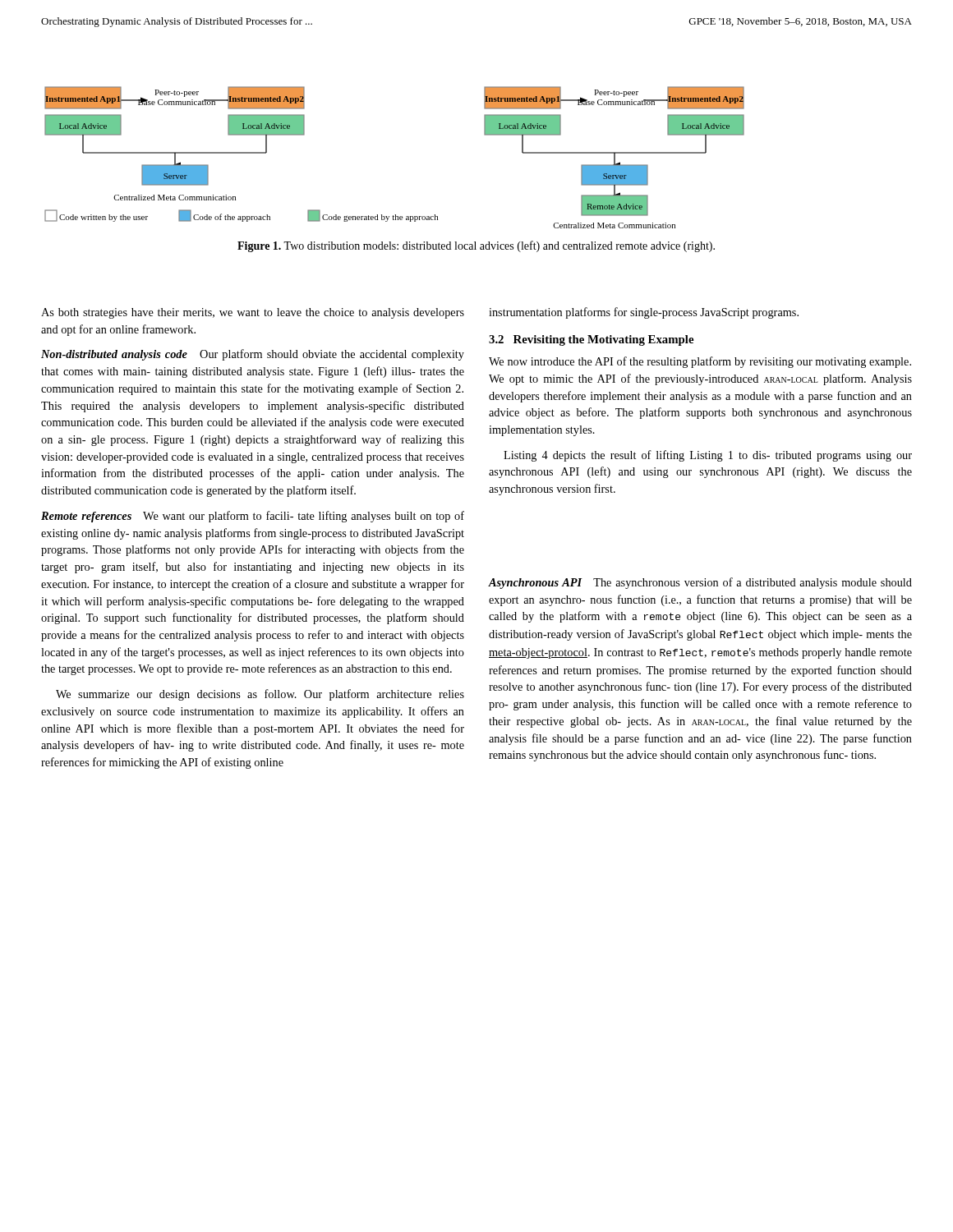This screenshot has height=1232, width=953.
Task: Find the block on this page that starts "Non-distributed analysis code"
Action: (253, 422)
